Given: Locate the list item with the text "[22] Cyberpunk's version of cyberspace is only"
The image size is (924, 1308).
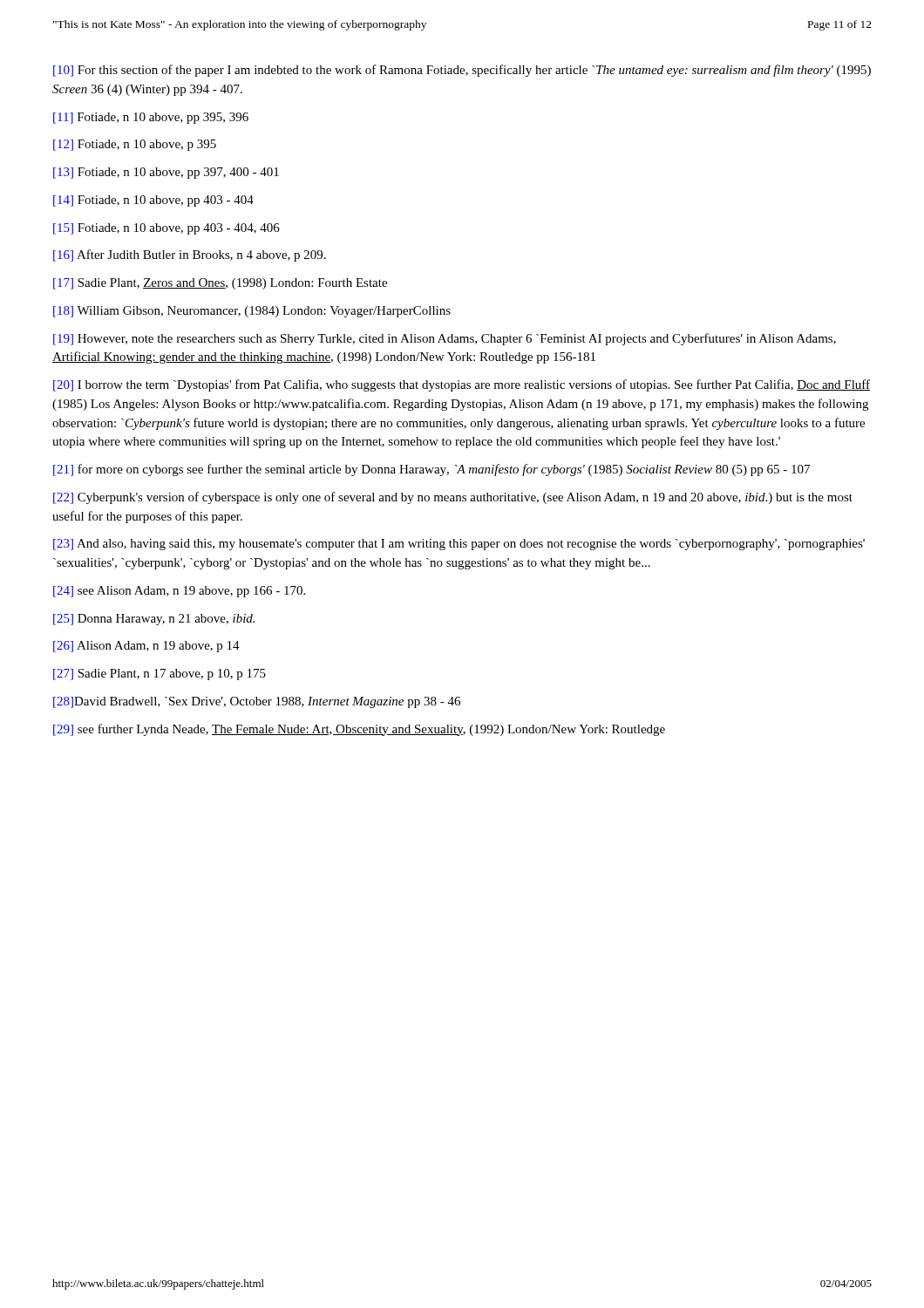Looking at the screenshot, I should (452, 506).
